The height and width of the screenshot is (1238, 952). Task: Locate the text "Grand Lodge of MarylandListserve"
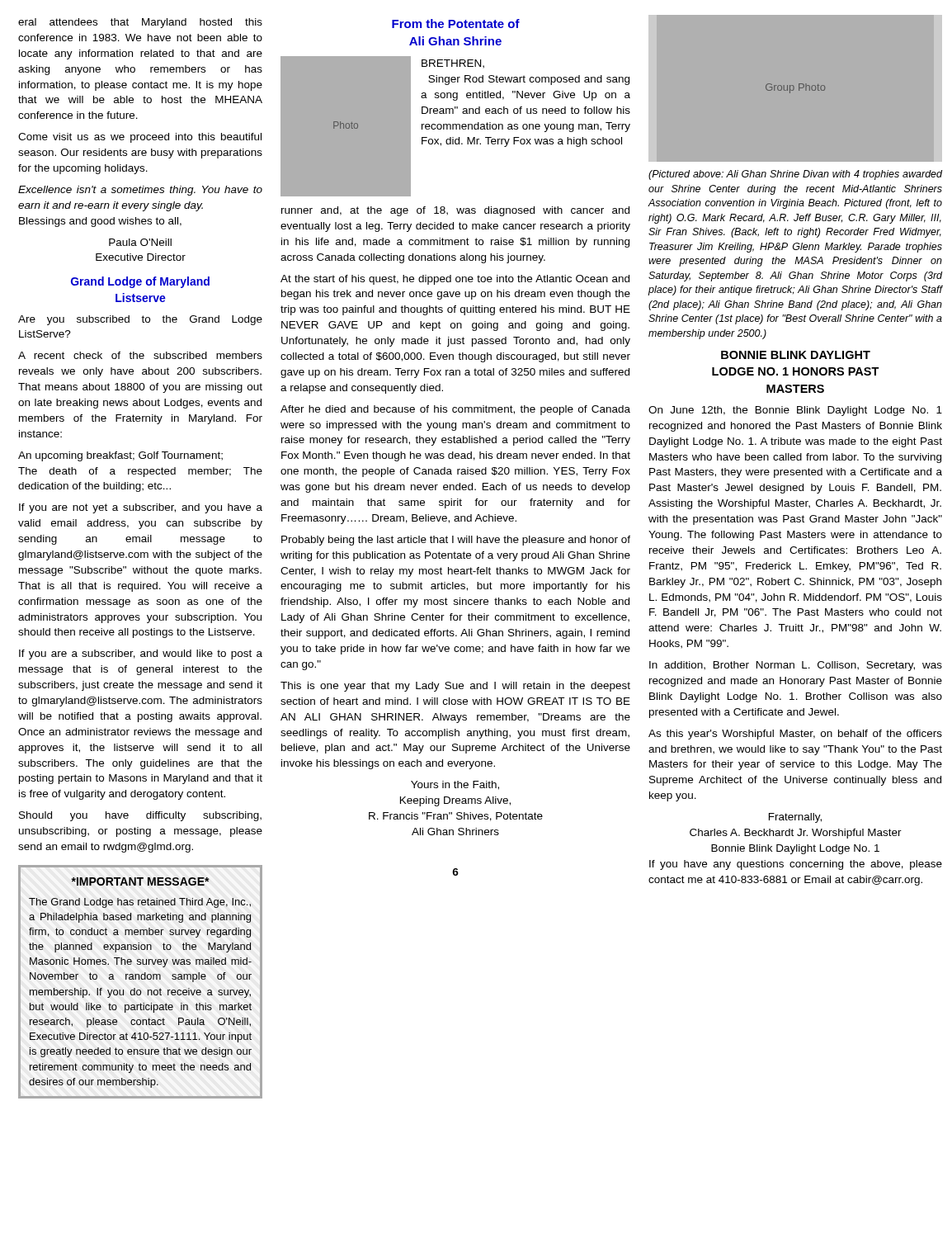pyautogui.click(x=140, y=290)
